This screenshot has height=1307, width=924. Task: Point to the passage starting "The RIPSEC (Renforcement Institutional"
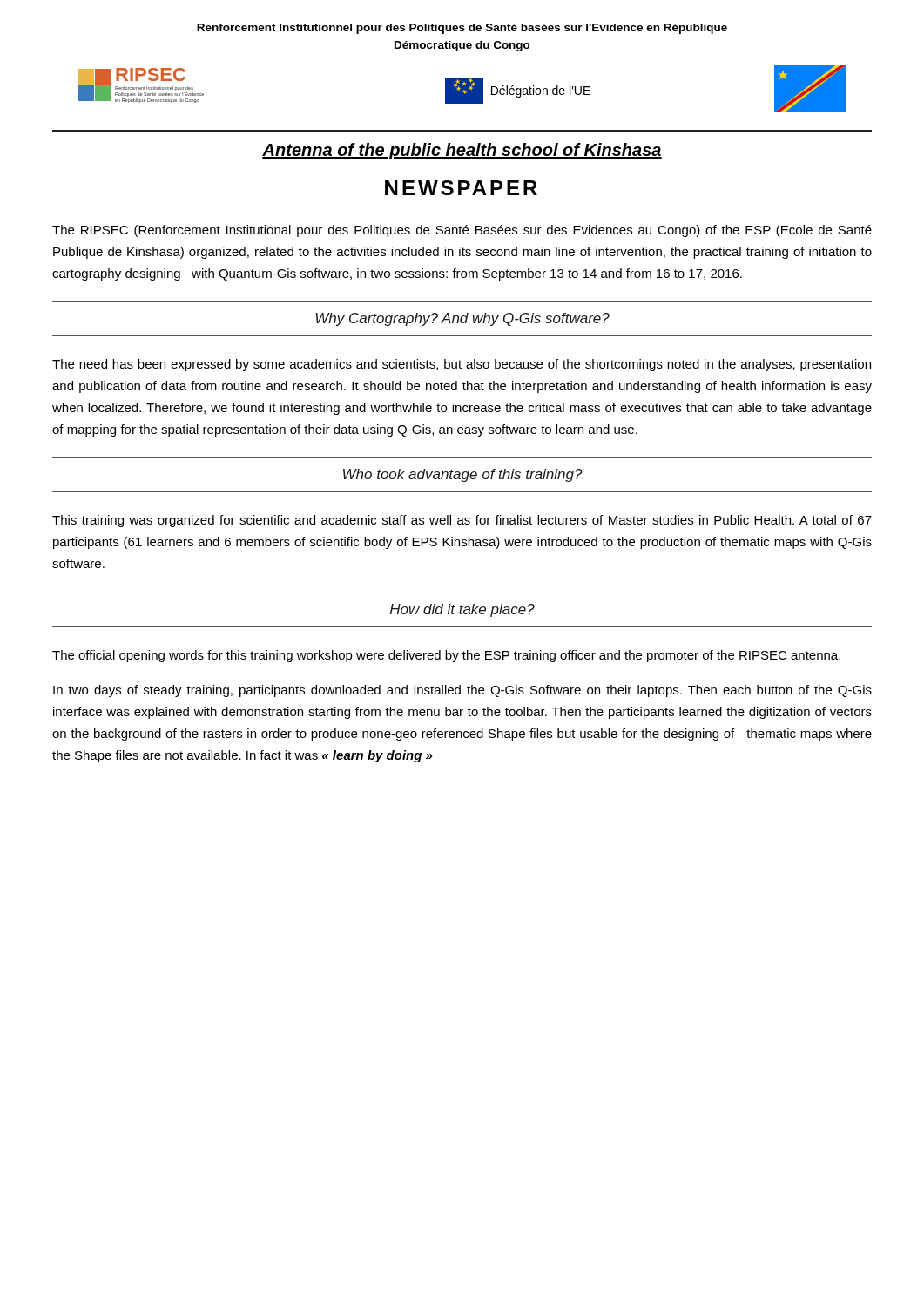click(x=462, y=251)
